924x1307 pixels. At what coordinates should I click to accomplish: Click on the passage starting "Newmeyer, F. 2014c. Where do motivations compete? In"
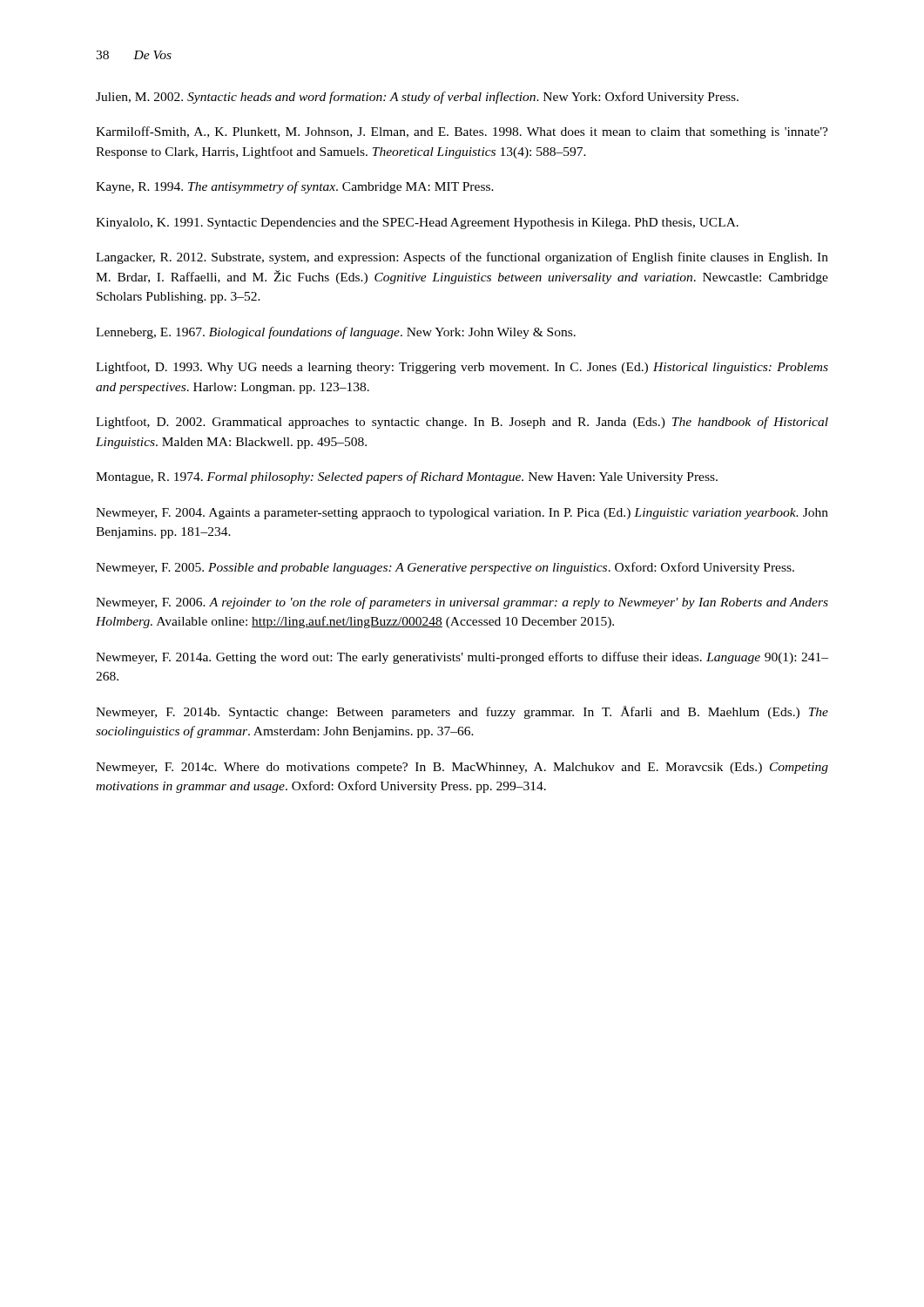pos(462,776)
